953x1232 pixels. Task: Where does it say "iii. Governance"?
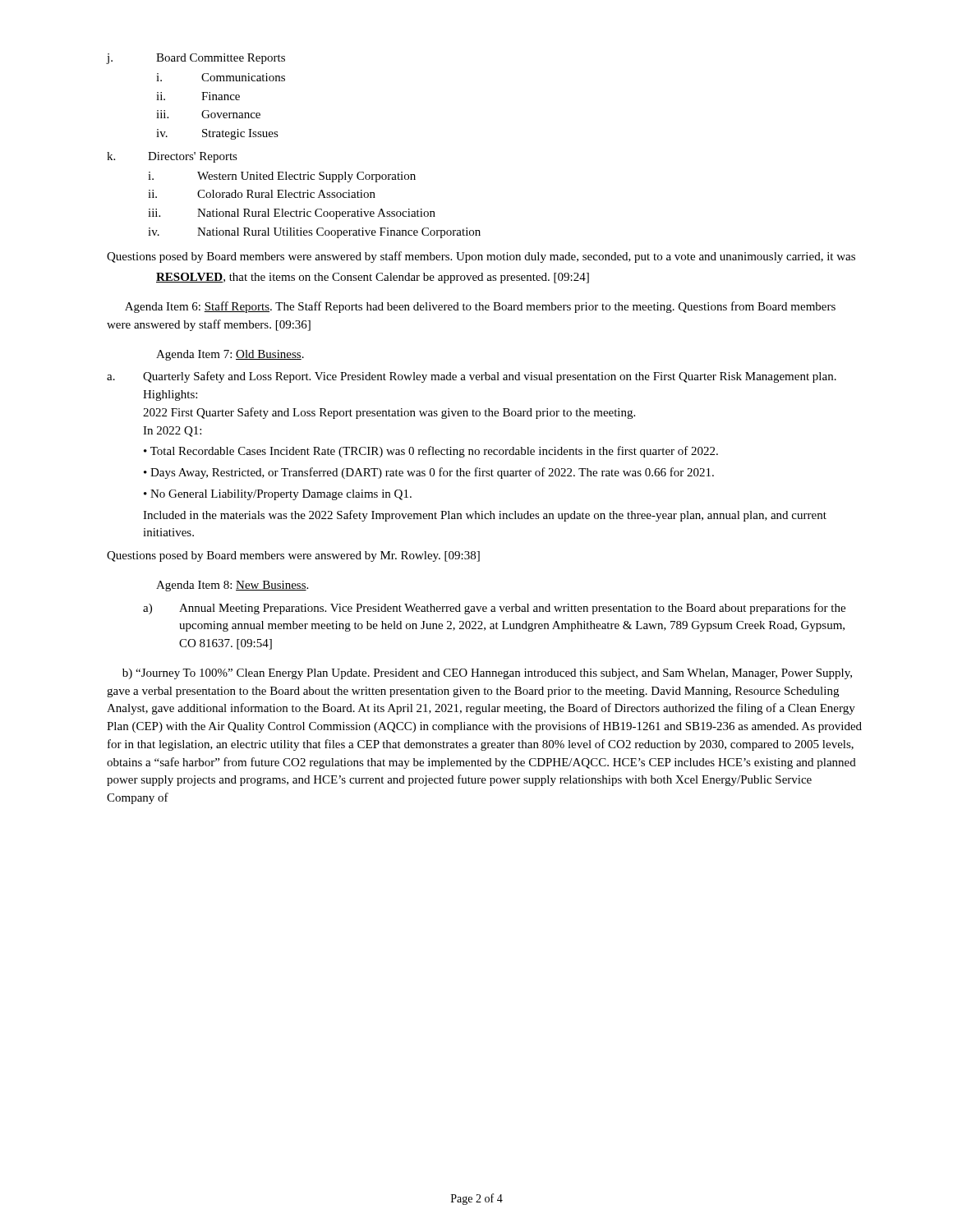coord(208,115)
